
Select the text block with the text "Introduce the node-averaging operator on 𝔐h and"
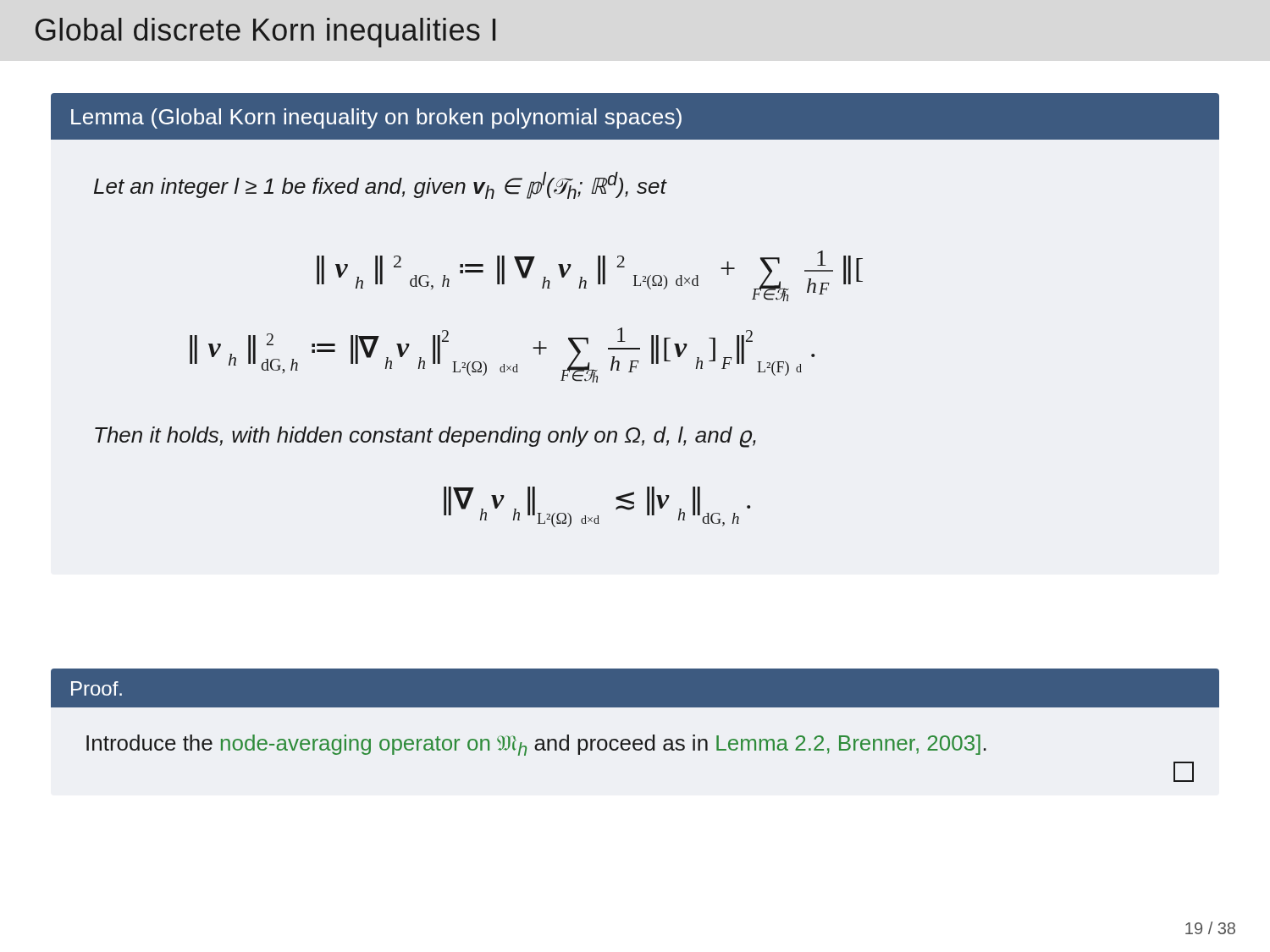click(x=536, y=745)
